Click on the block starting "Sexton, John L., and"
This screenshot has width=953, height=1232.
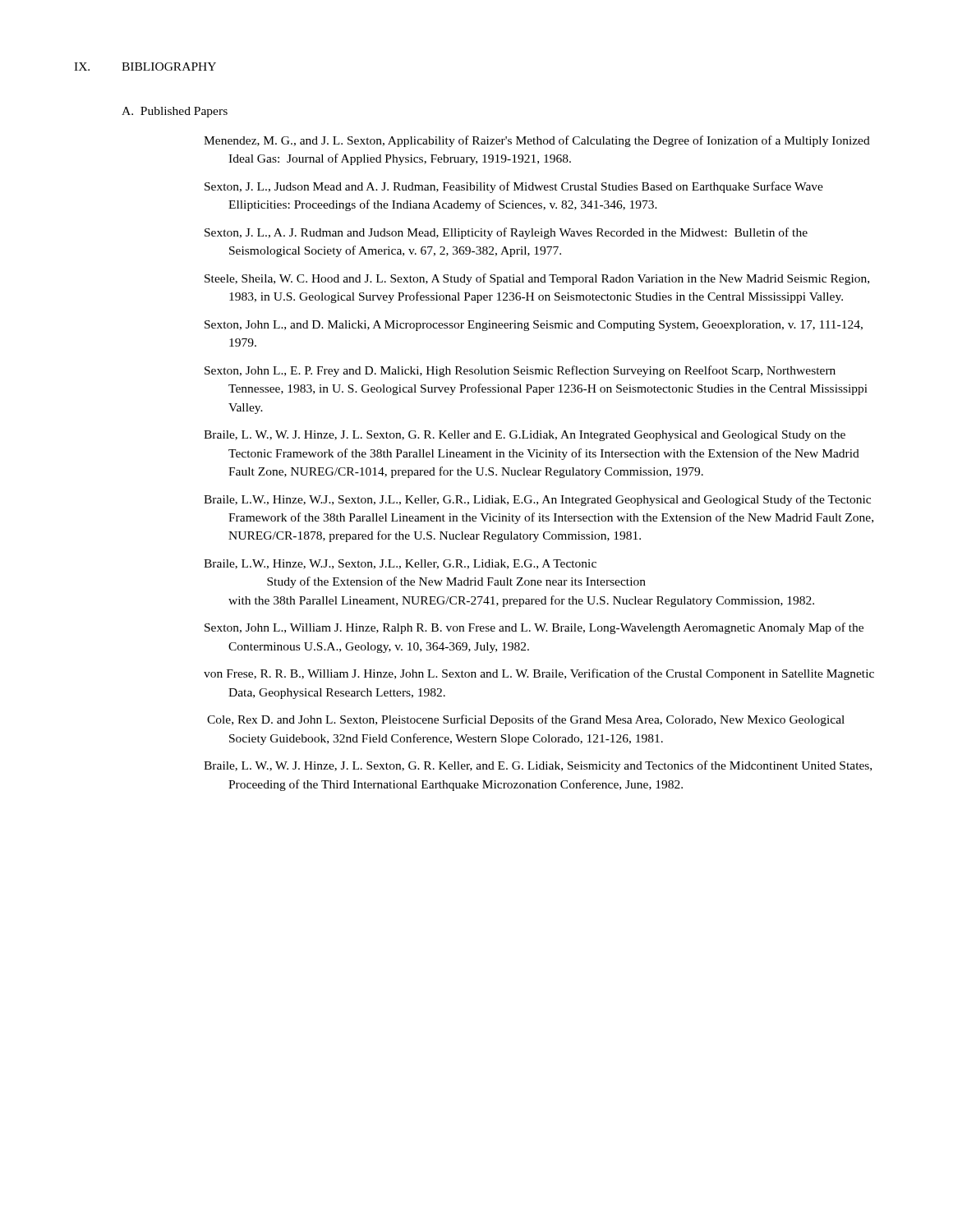pos(534,333)
